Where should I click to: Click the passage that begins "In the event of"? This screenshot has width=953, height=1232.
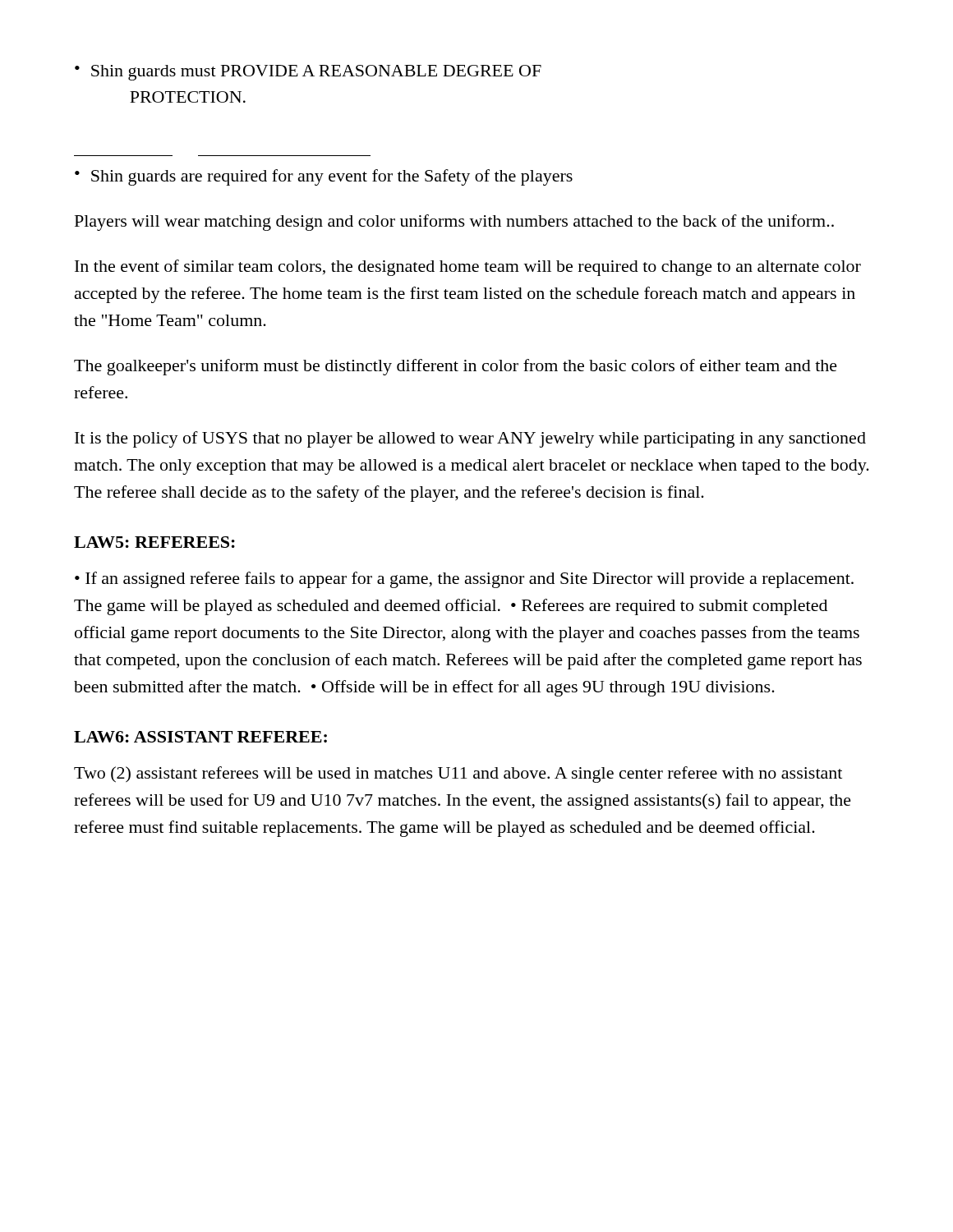[x=467, y=293]
